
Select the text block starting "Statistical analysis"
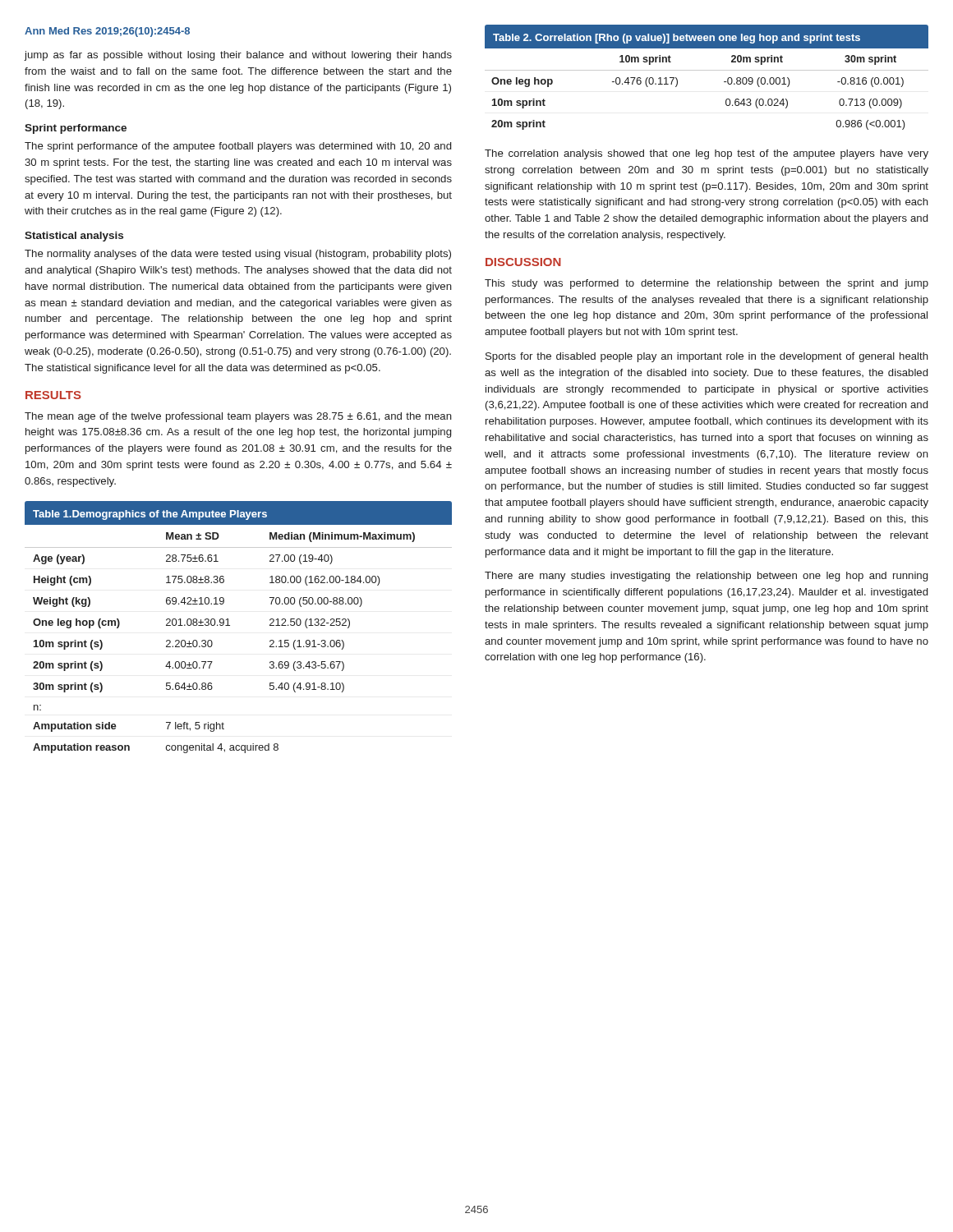click(74, 235)
